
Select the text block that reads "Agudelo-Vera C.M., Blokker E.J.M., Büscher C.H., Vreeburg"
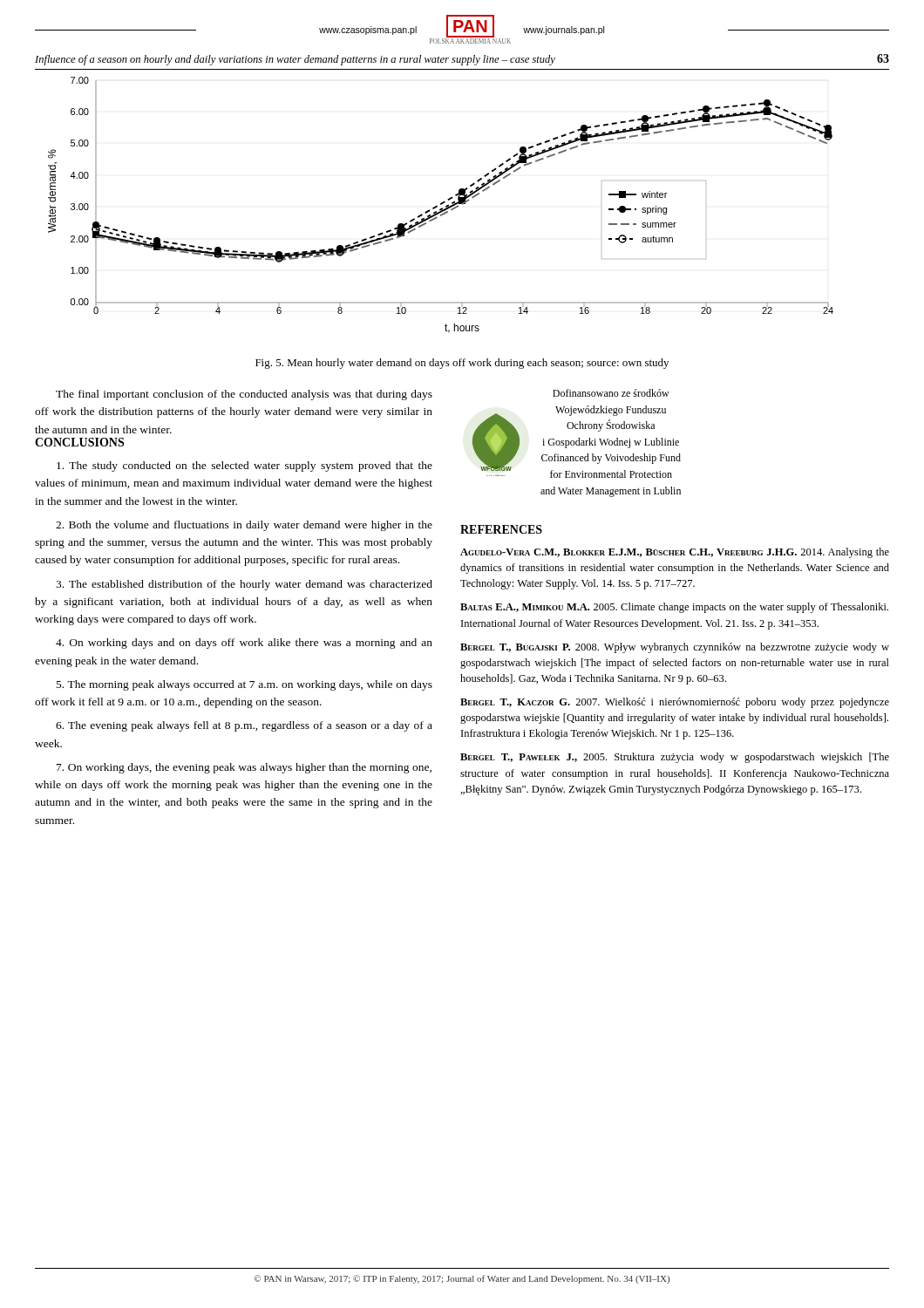click(675, 568)
